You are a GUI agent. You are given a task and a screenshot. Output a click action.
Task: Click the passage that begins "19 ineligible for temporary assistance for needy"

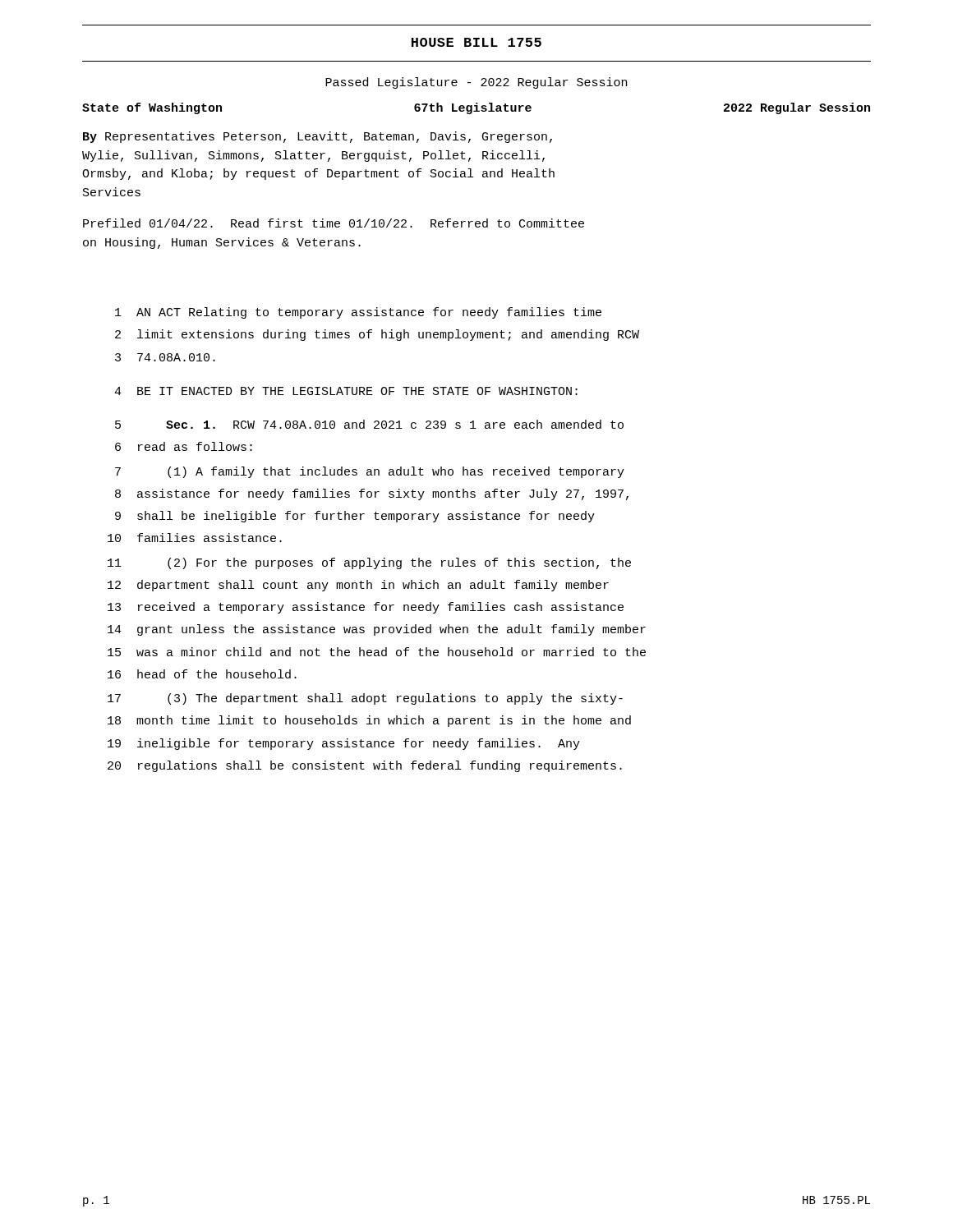pyautogui.click(x=476, y=744)
